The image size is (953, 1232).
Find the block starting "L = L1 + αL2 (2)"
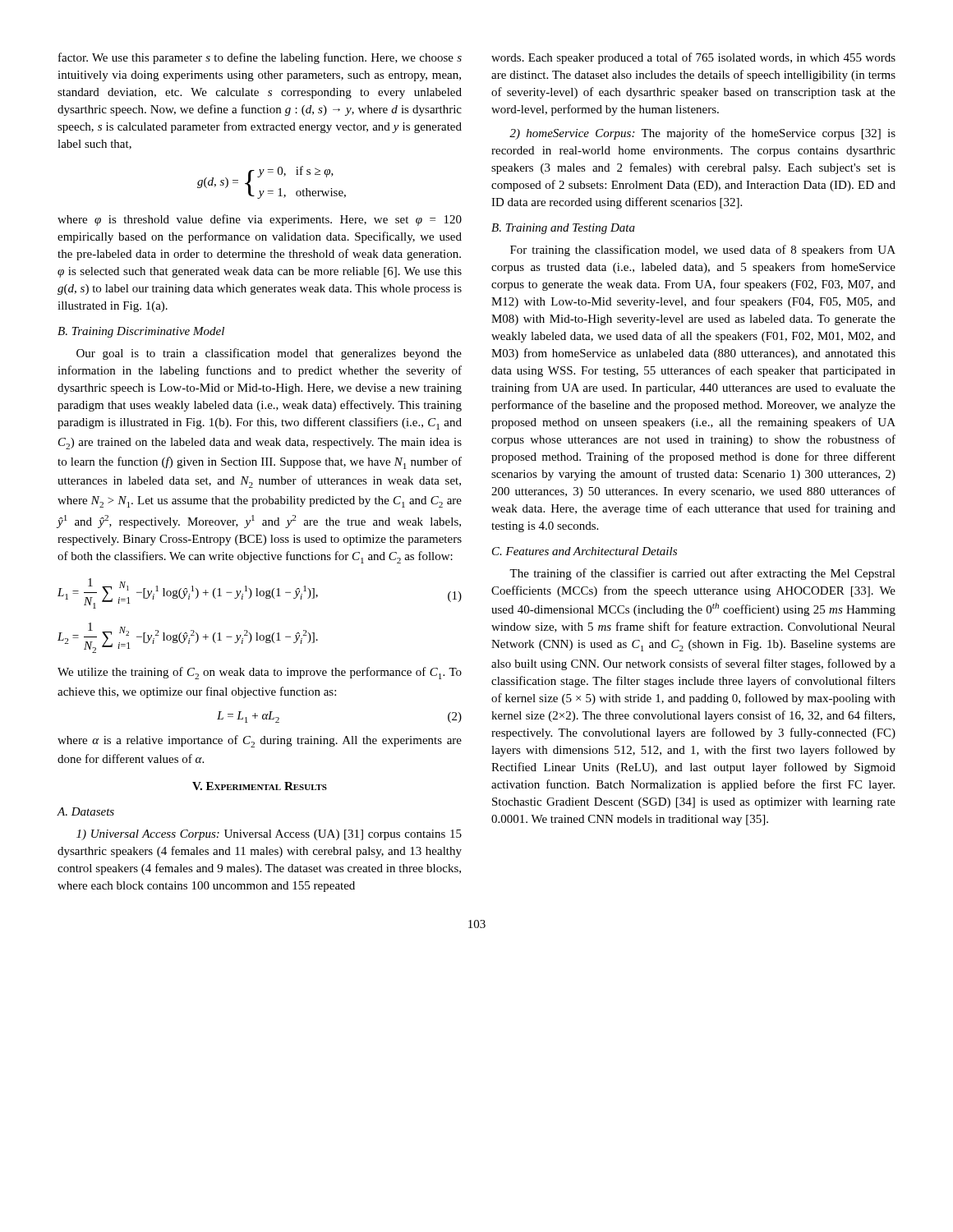click(260, 717)
